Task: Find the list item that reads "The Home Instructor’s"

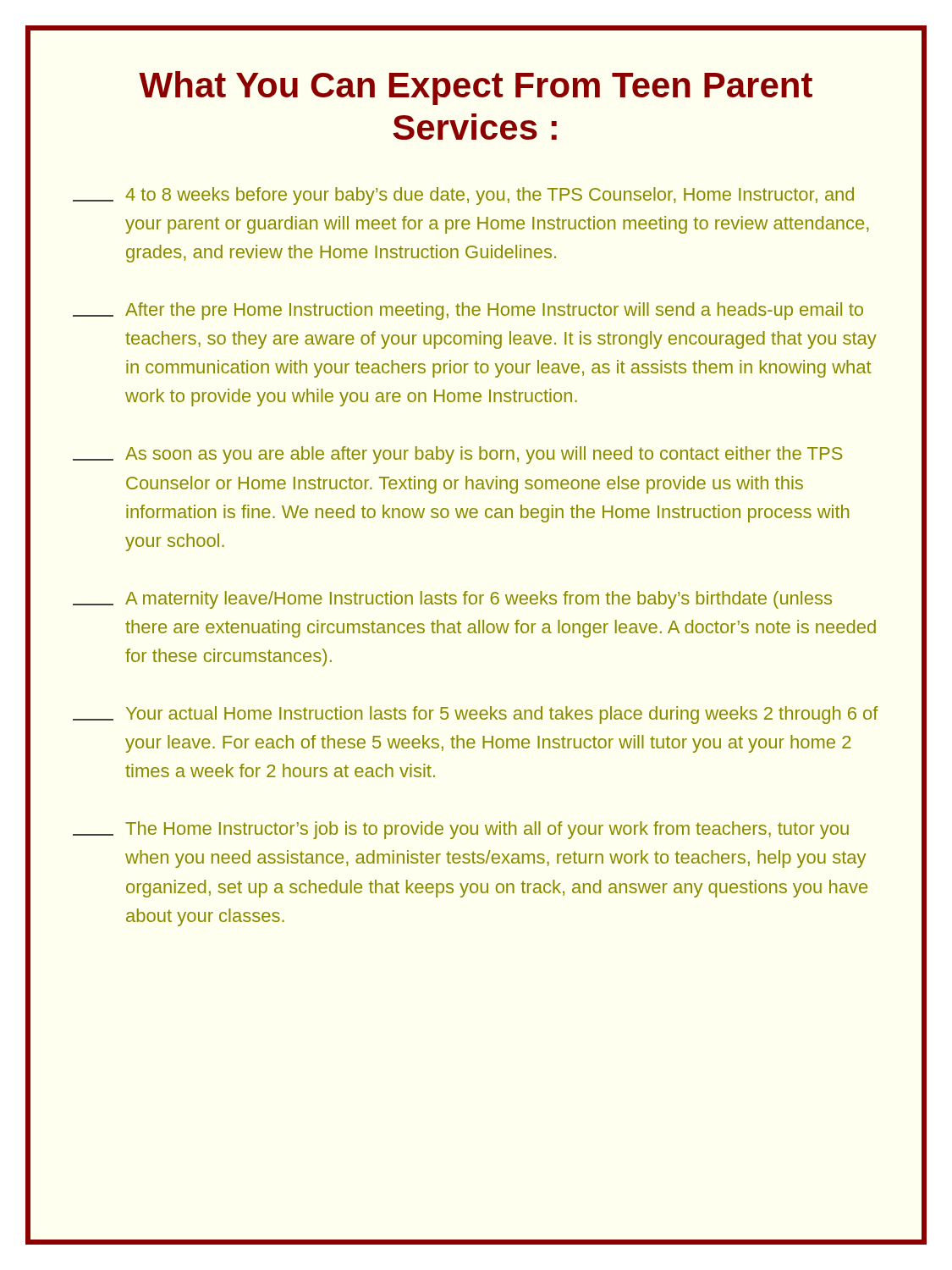Action: coord(476,873)
